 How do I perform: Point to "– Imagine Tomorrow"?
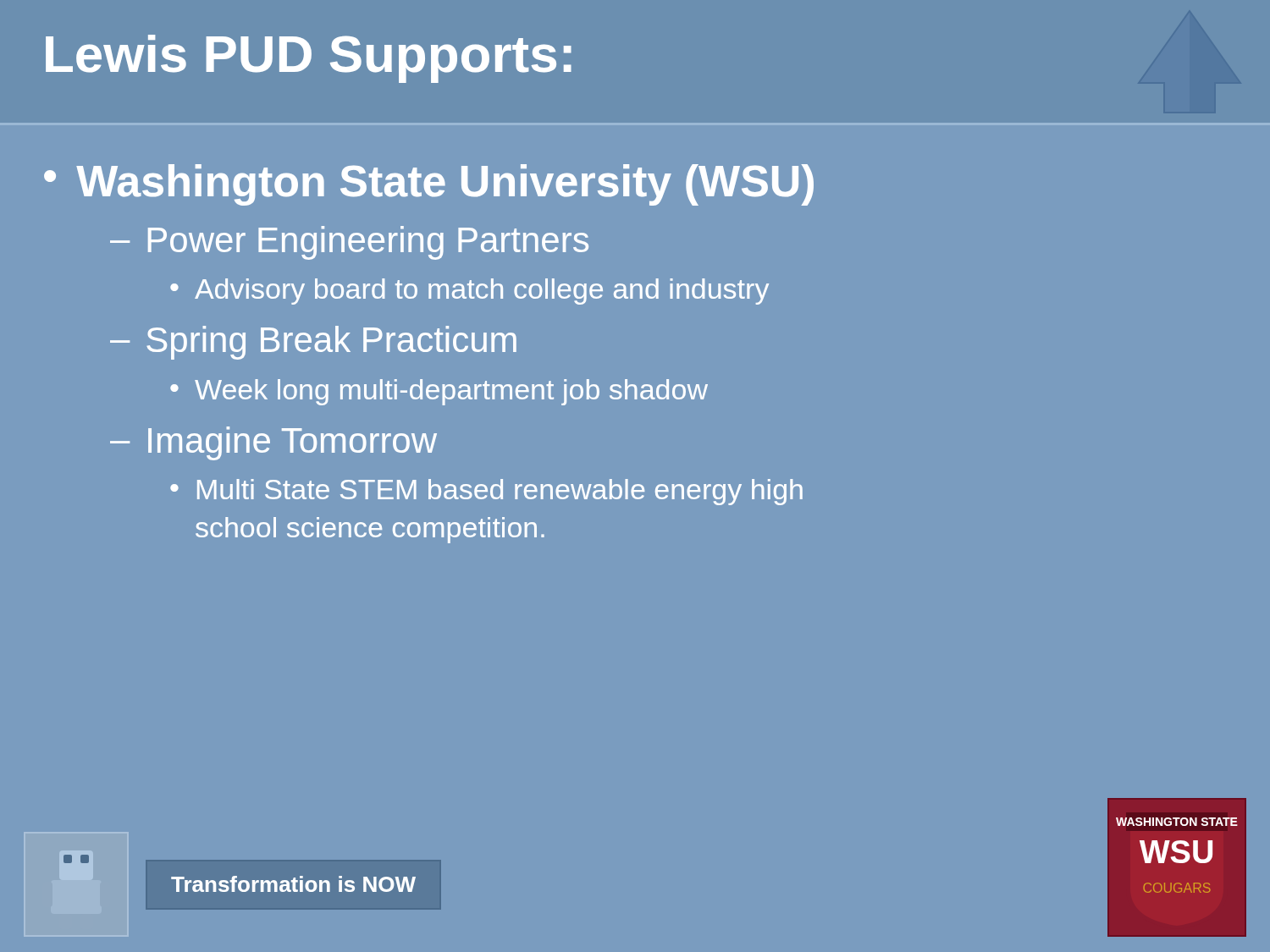[x=273, y=441]
